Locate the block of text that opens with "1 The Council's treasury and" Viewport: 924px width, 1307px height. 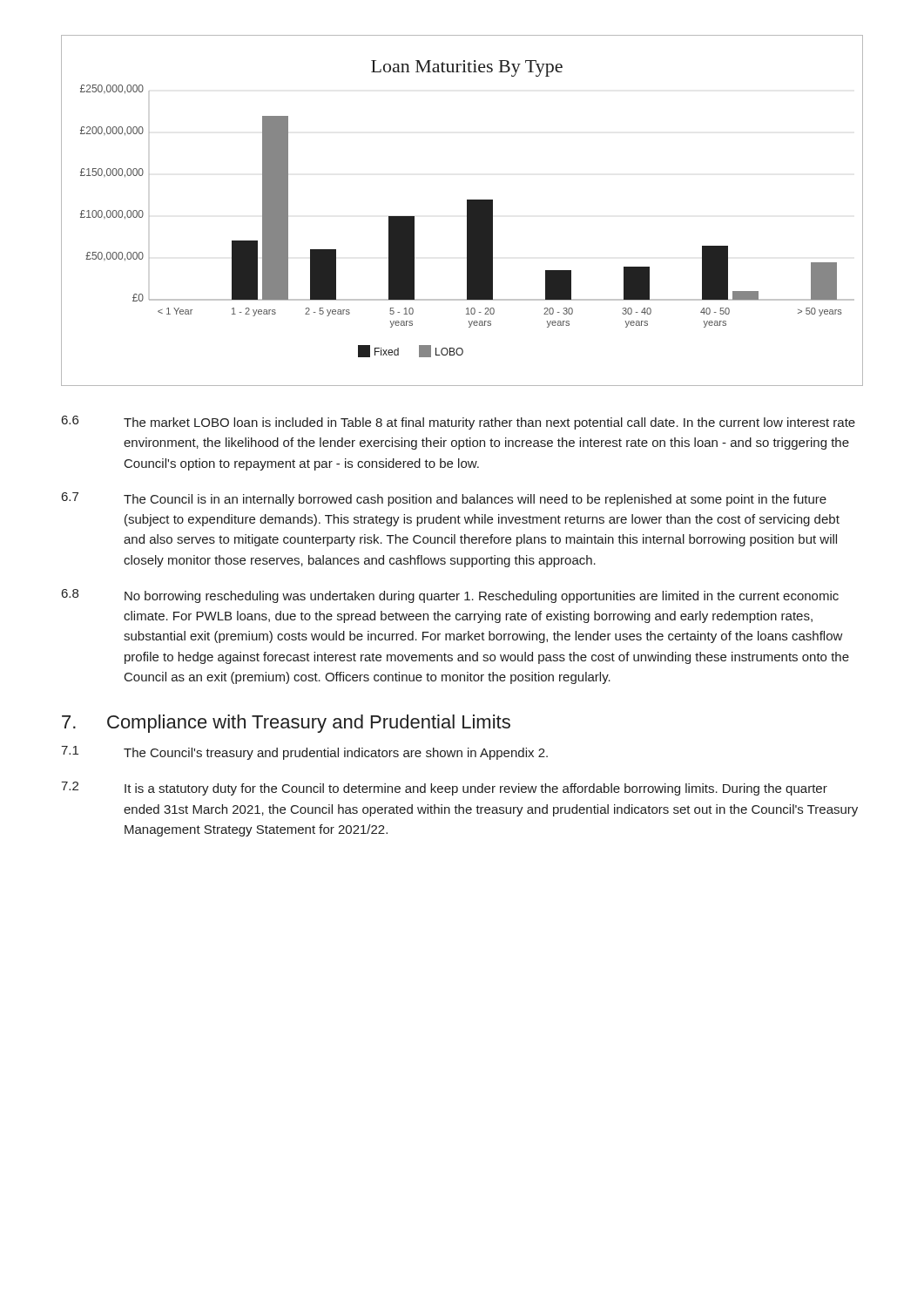pyautogui.click(x=462, y=753)
